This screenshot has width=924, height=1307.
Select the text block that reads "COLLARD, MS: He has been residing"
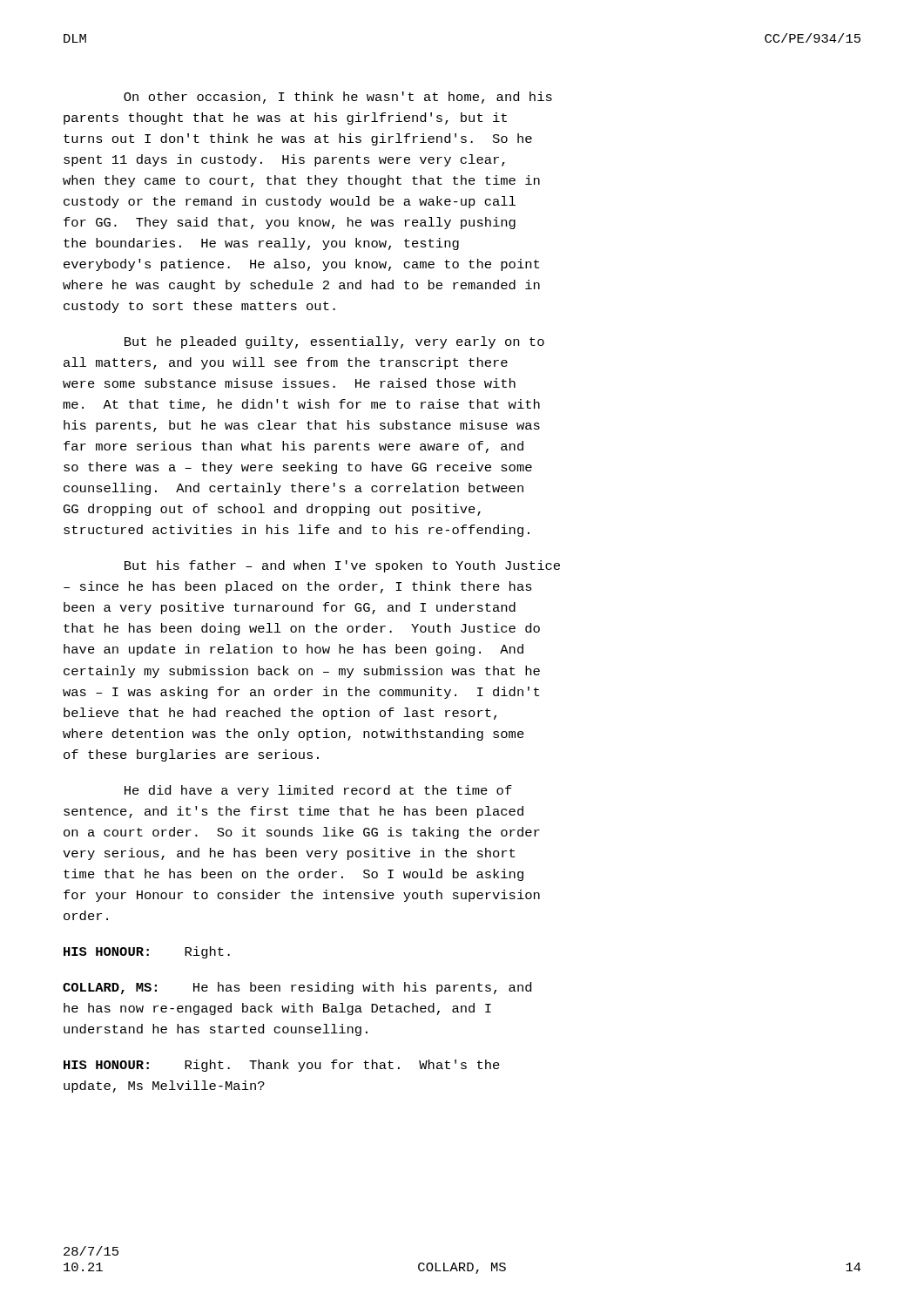point(298,1009)
